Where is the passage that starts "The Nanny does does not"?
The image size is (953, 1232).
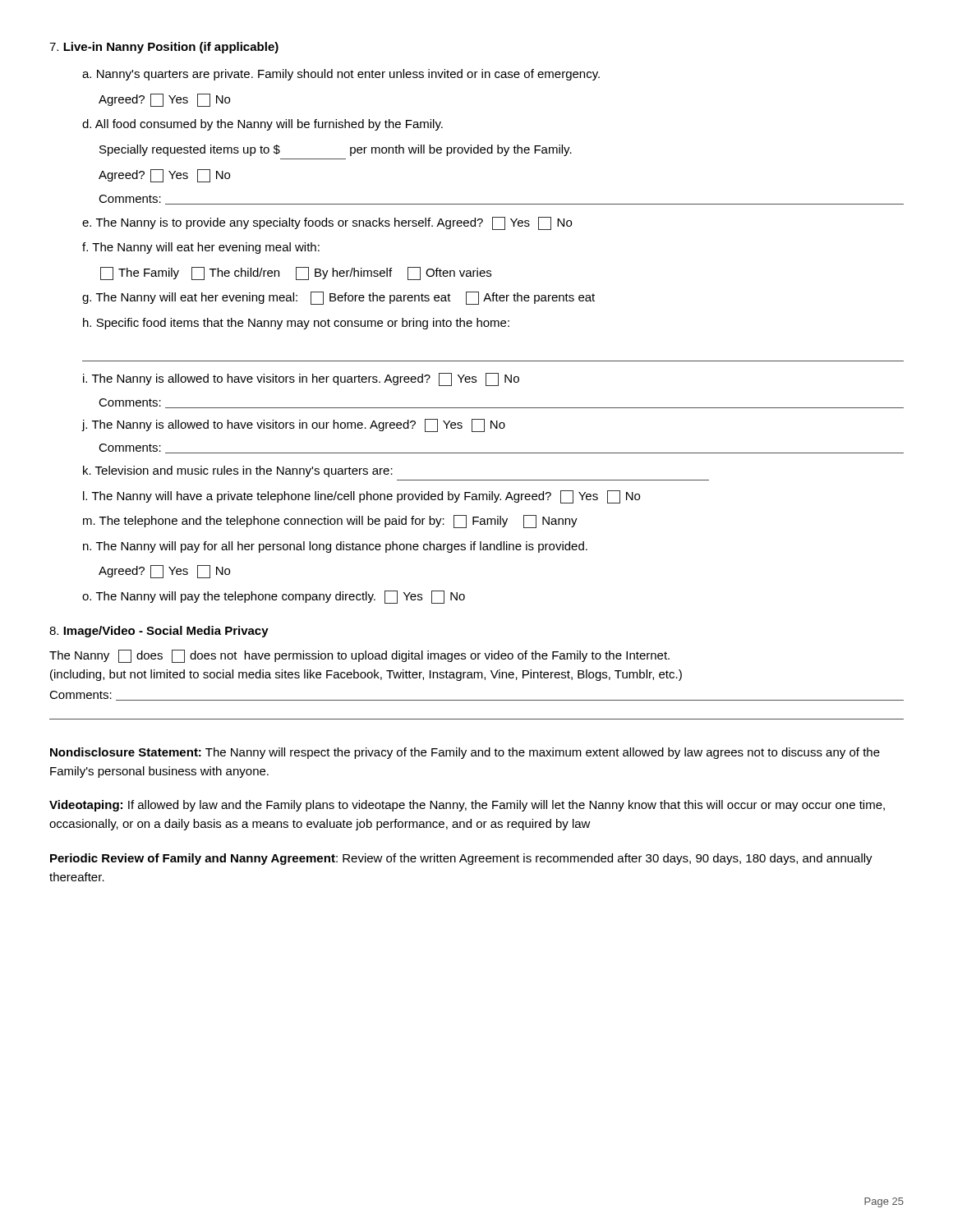point(366,665)
